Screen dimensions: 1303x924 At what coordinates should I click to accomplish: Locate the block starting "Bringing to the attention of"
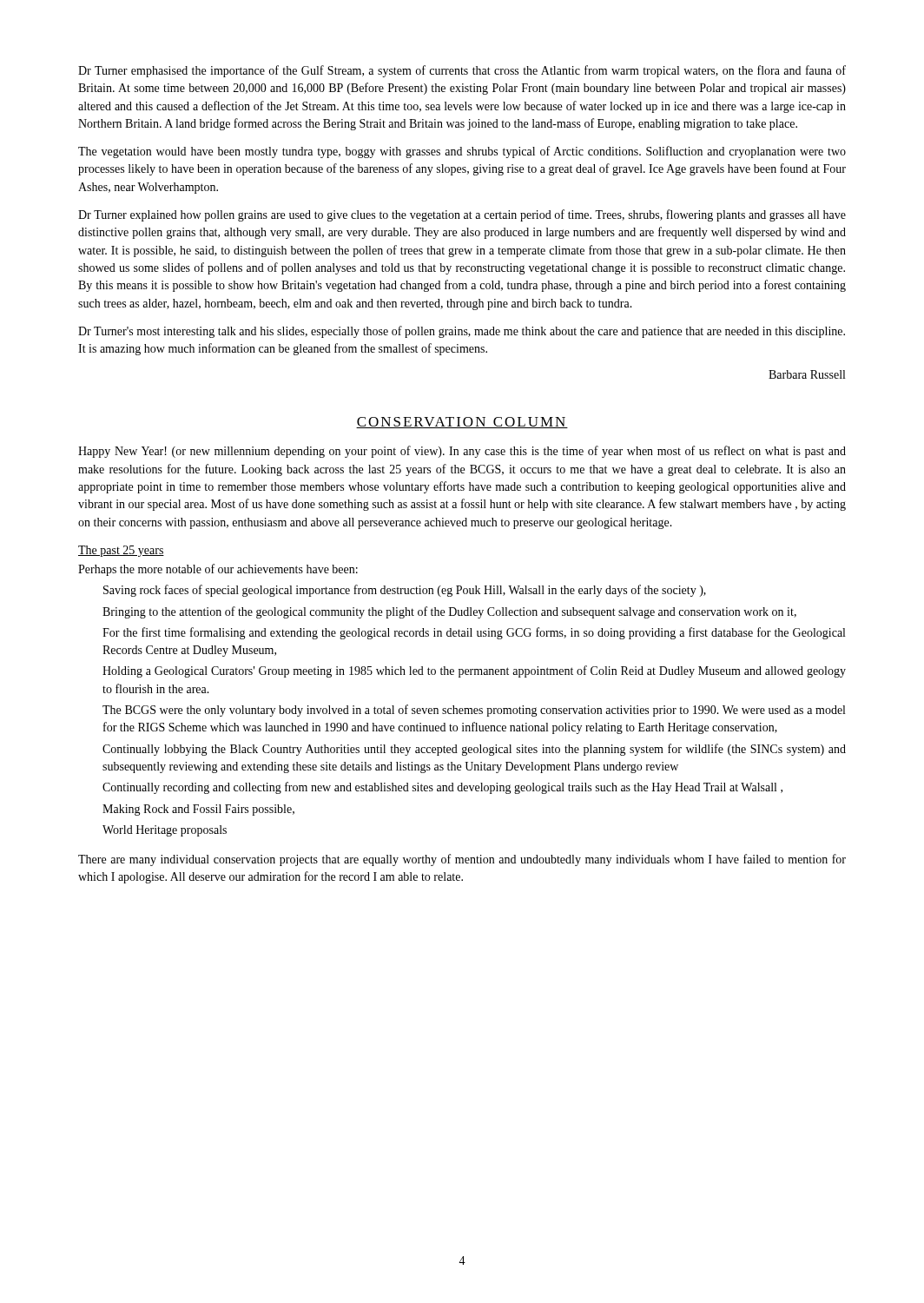pos(450,612)
